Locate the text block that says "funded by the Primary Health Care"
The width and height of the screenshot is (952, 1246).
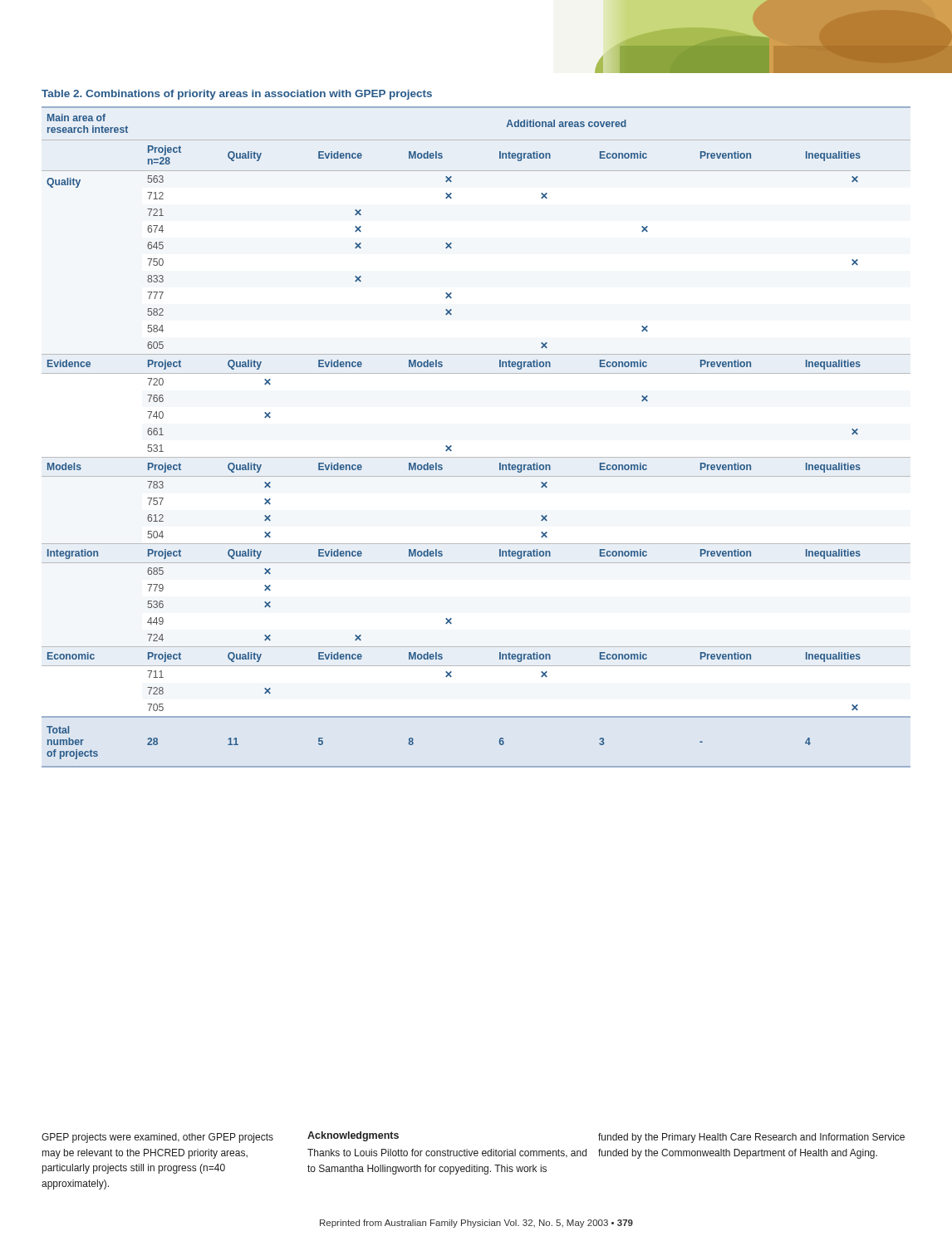(x=752, y=1145)
